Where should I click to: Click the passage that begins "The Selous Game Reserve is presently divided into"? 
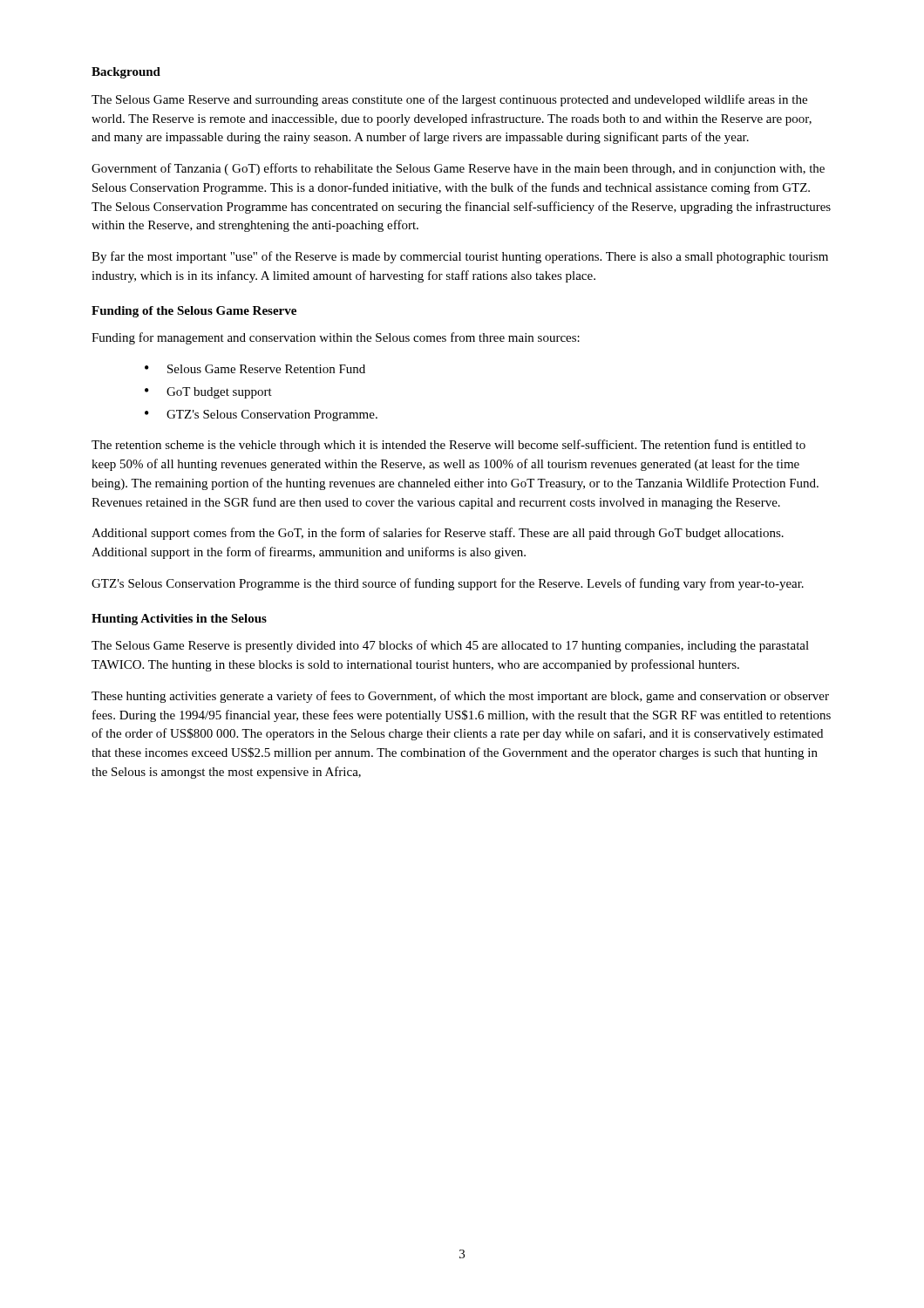tap(450, 655)
